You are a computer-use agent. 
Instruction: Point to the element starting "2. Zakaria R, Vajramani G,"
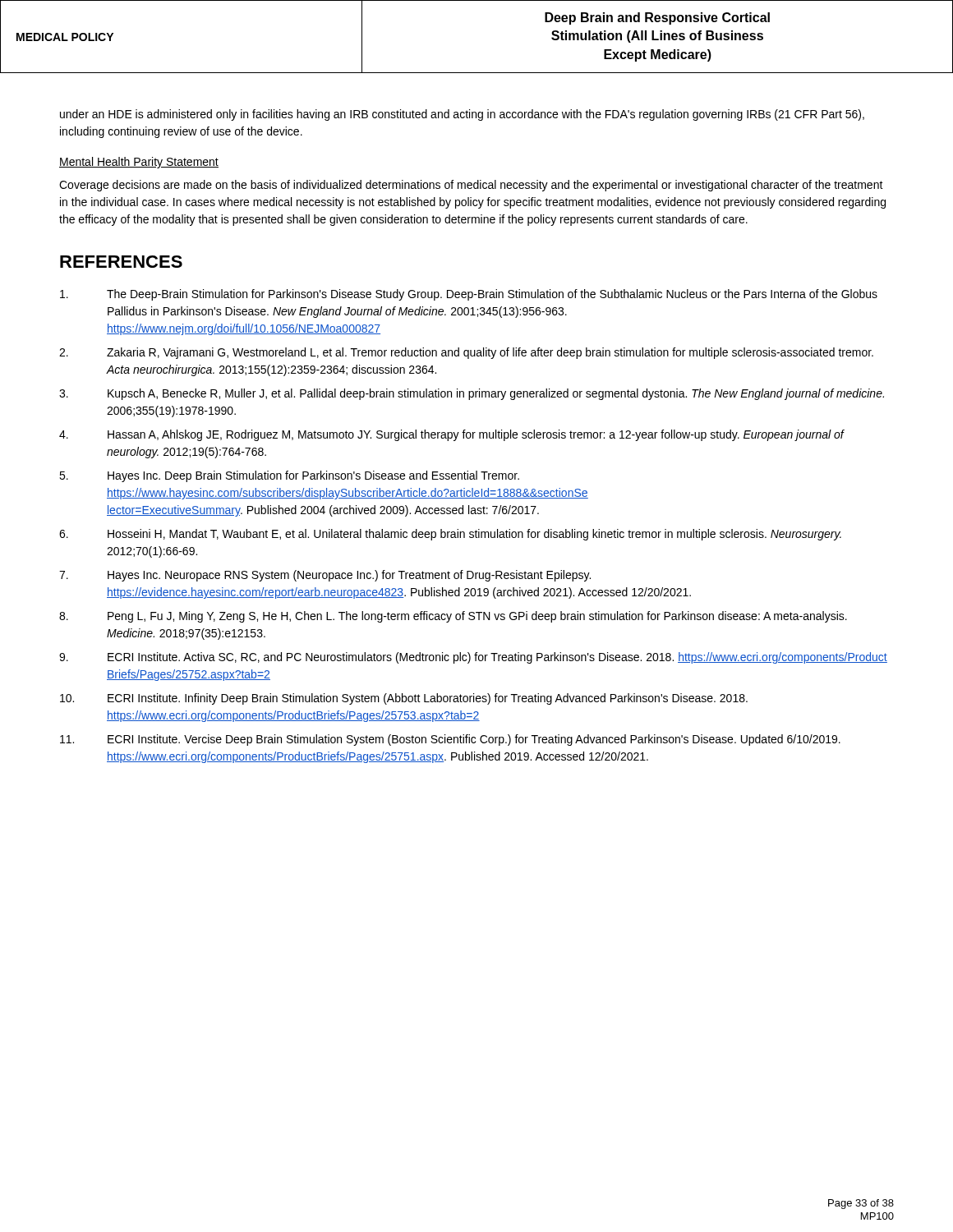point(476,361)
